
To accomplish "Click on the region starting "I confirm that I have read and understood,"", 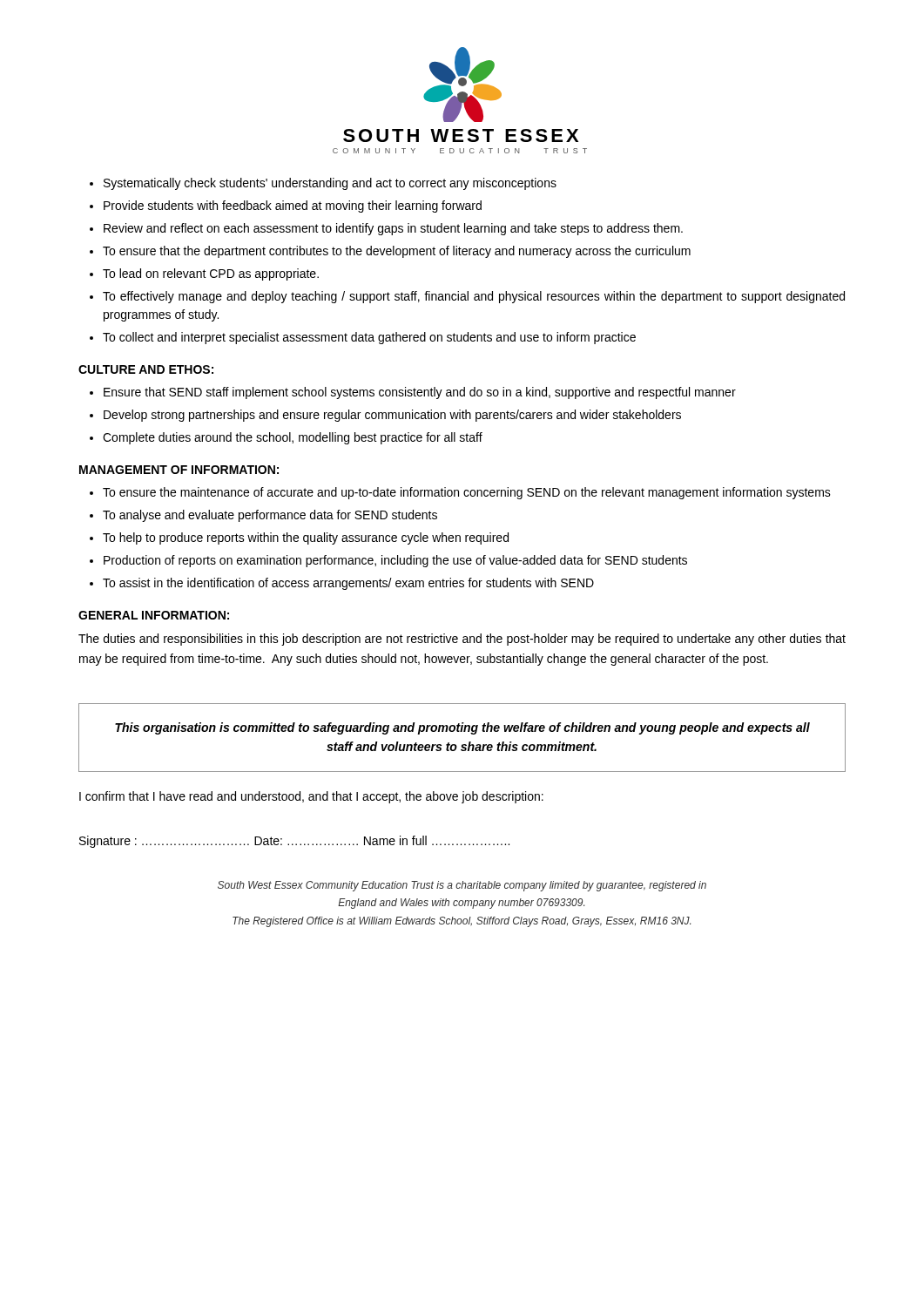I will tap(311, 796).
